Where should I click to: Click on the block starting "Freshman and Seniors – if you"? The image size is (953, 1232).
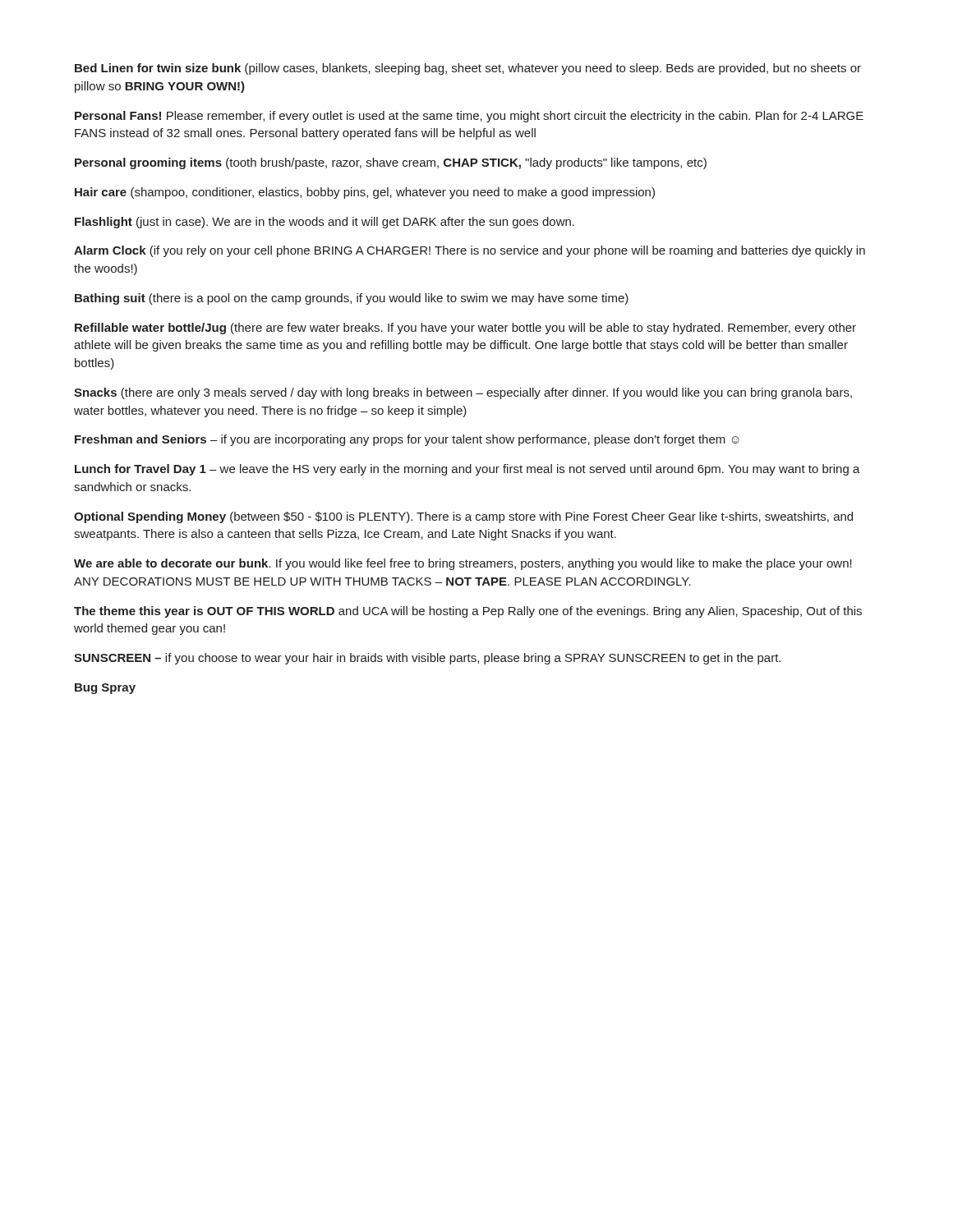point(408,439)
